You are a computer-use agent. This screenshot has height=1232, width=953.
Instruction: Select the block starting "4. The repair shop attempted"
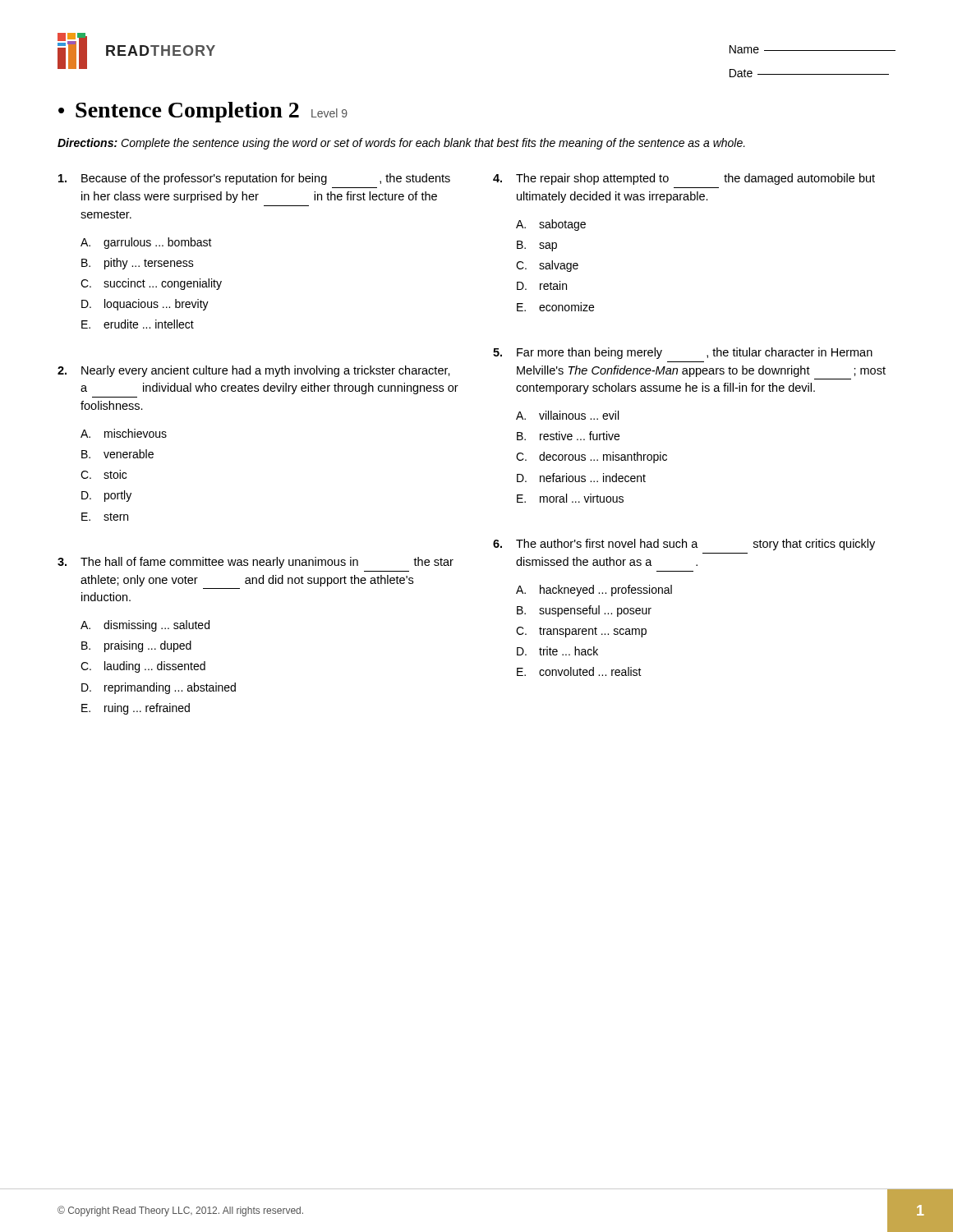pos(588,179)
